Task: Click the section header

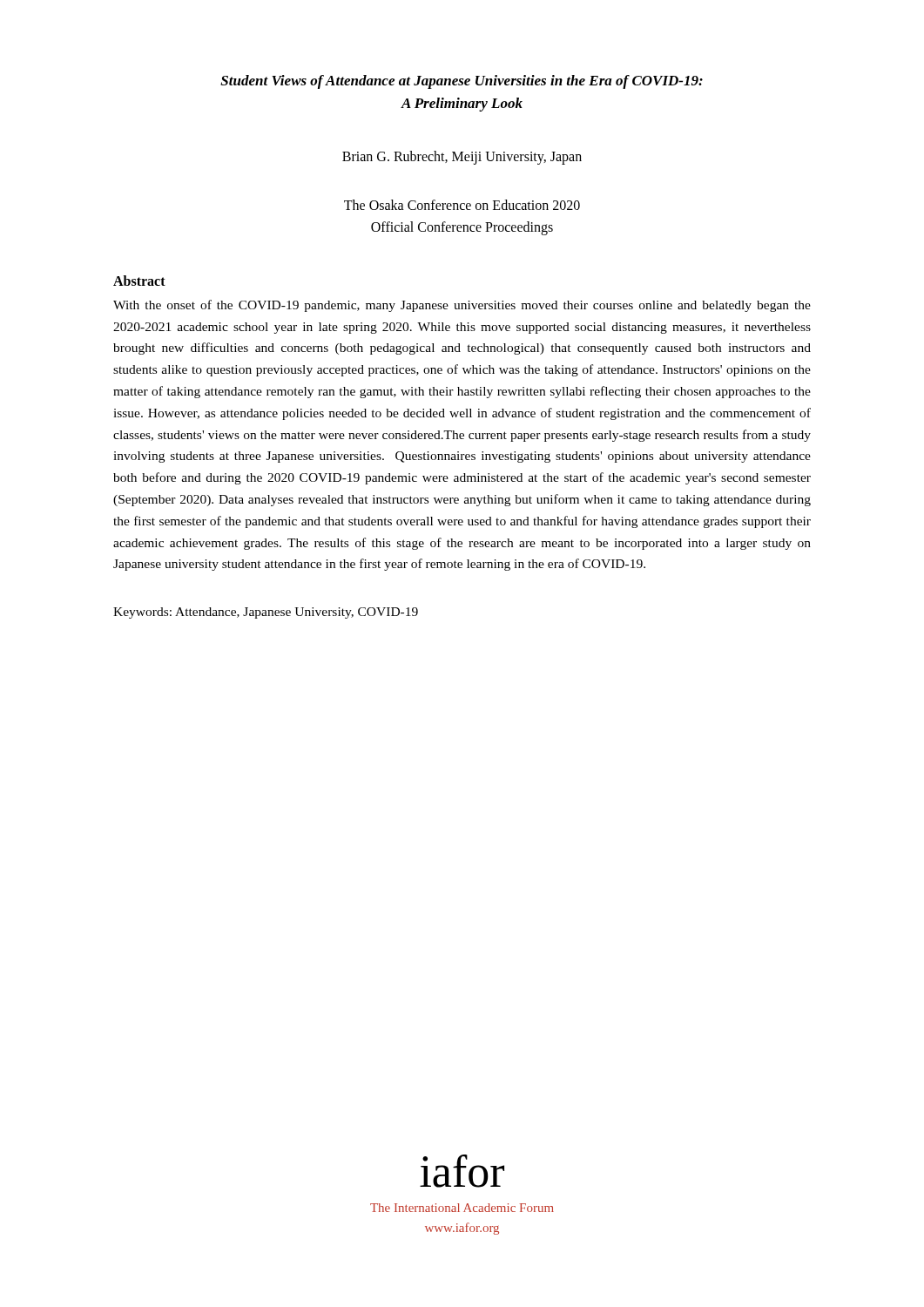Action: 139,281
